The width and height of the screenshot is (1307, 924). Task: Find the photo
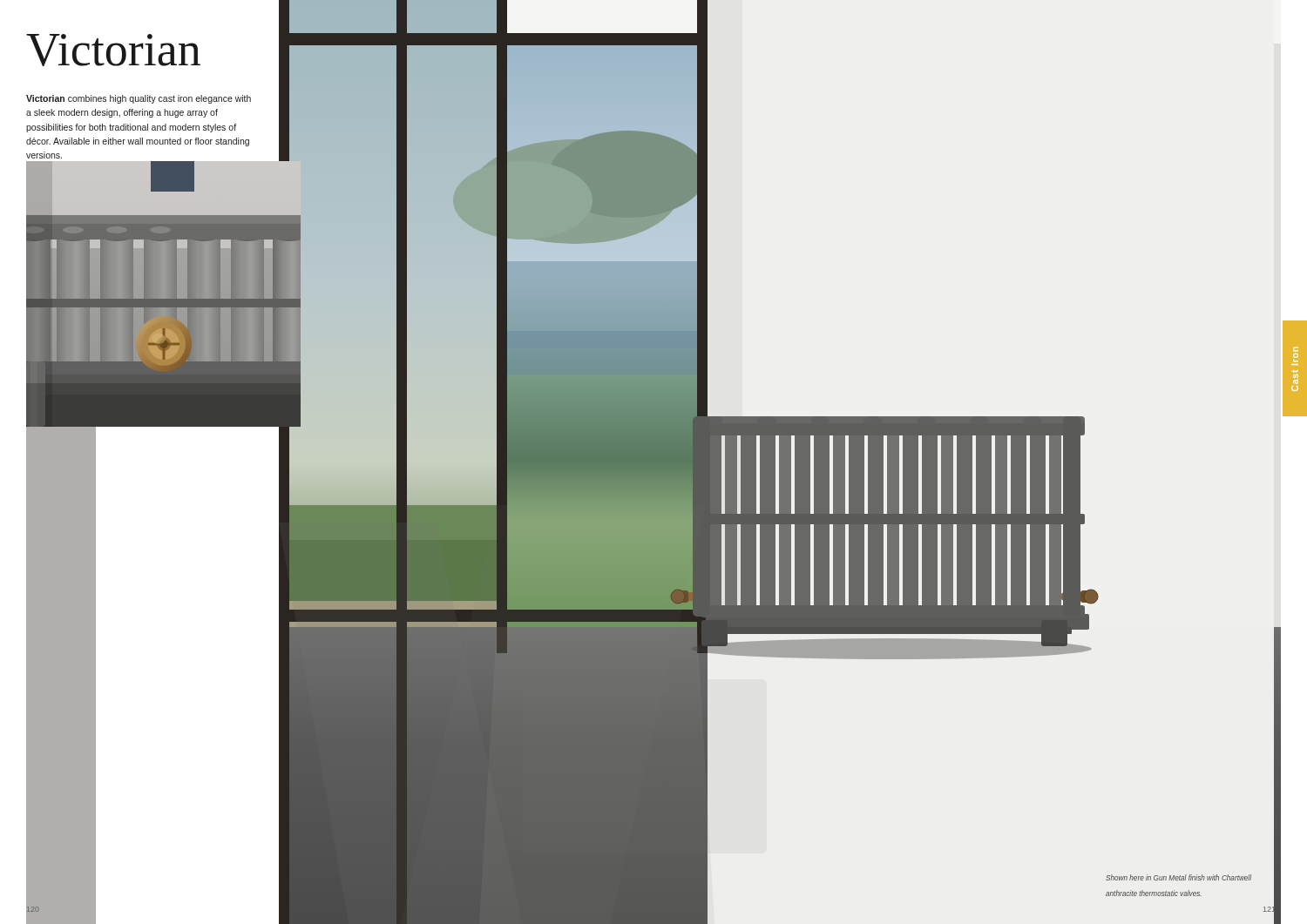163,294
